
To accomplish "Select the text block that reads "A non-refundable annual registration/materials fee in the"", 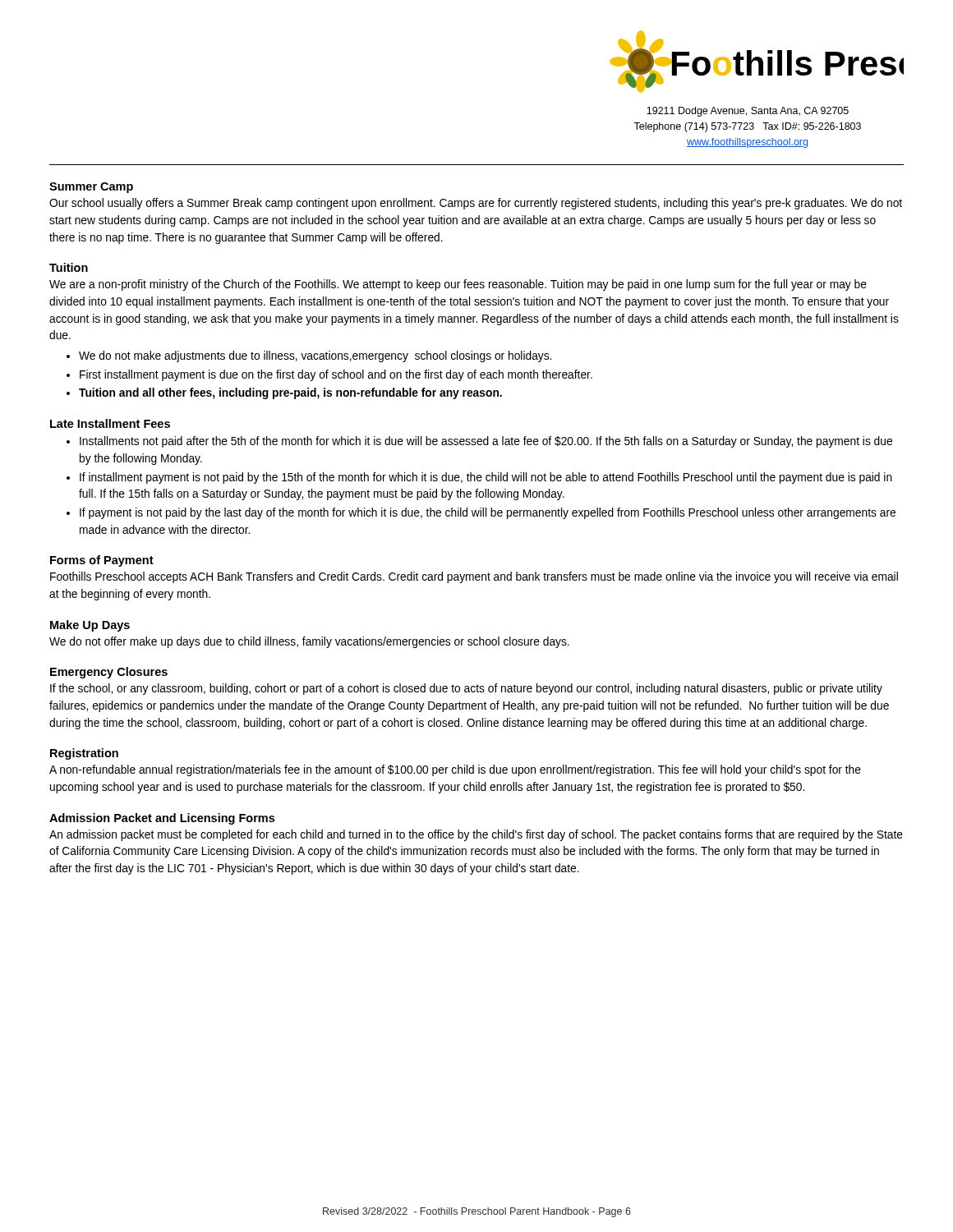I will point(455,779).
